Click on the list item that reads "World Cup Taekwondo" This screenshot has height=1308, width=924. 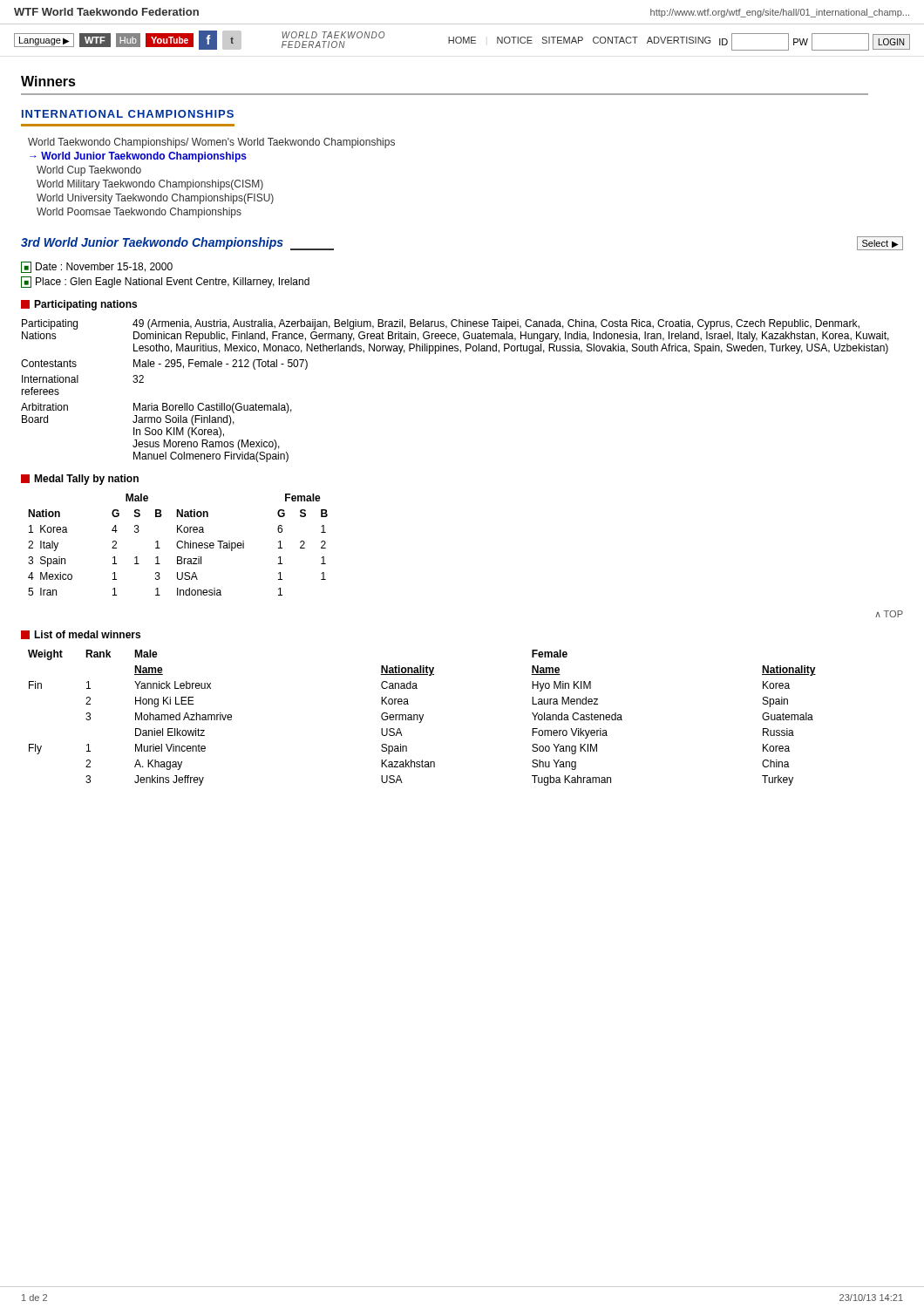[89, 170]
